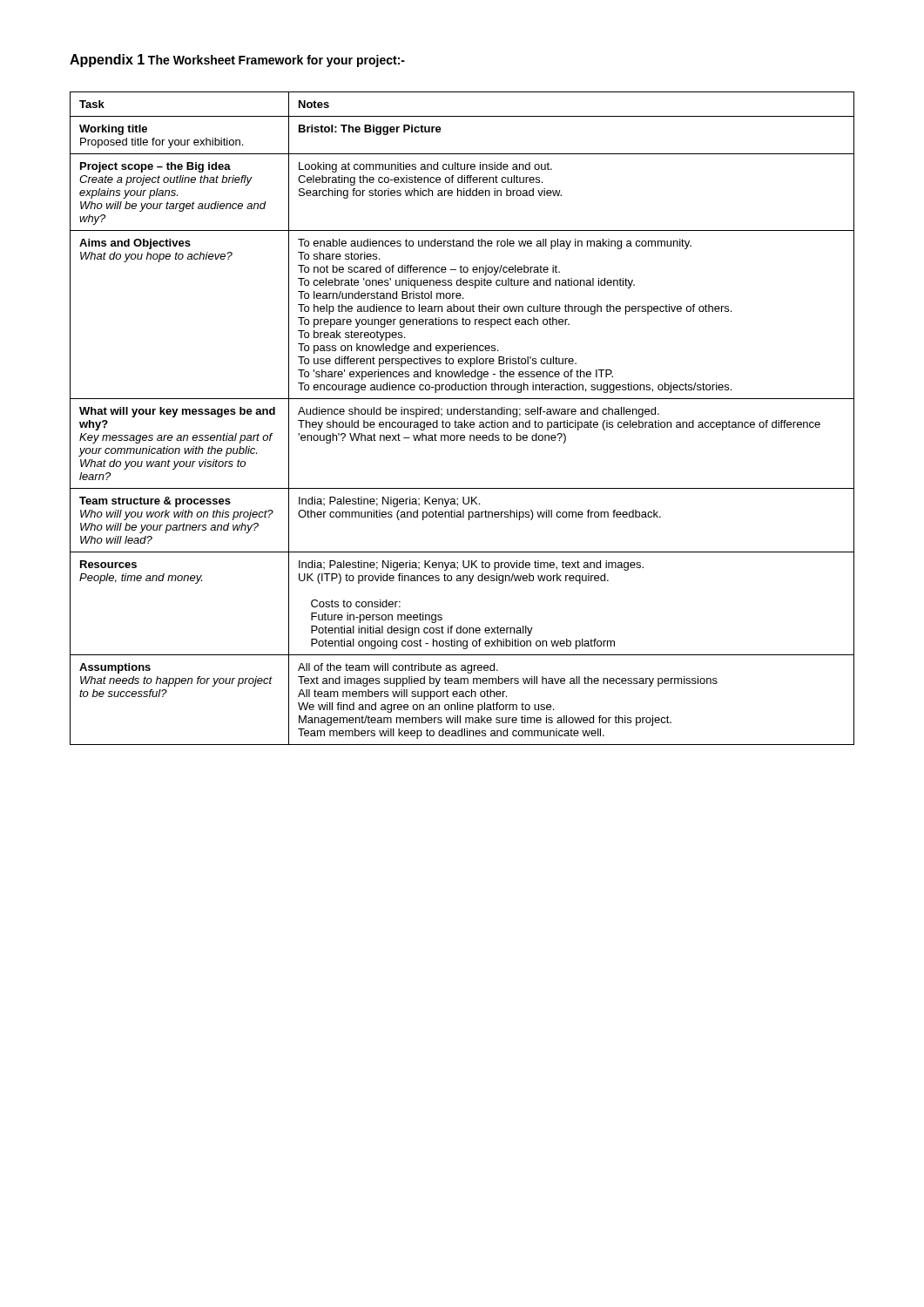The width and height of the screenshot is (924, 1307).
Task: Select the section header with the text "The Worksheet"
Action: click(191, 60)
